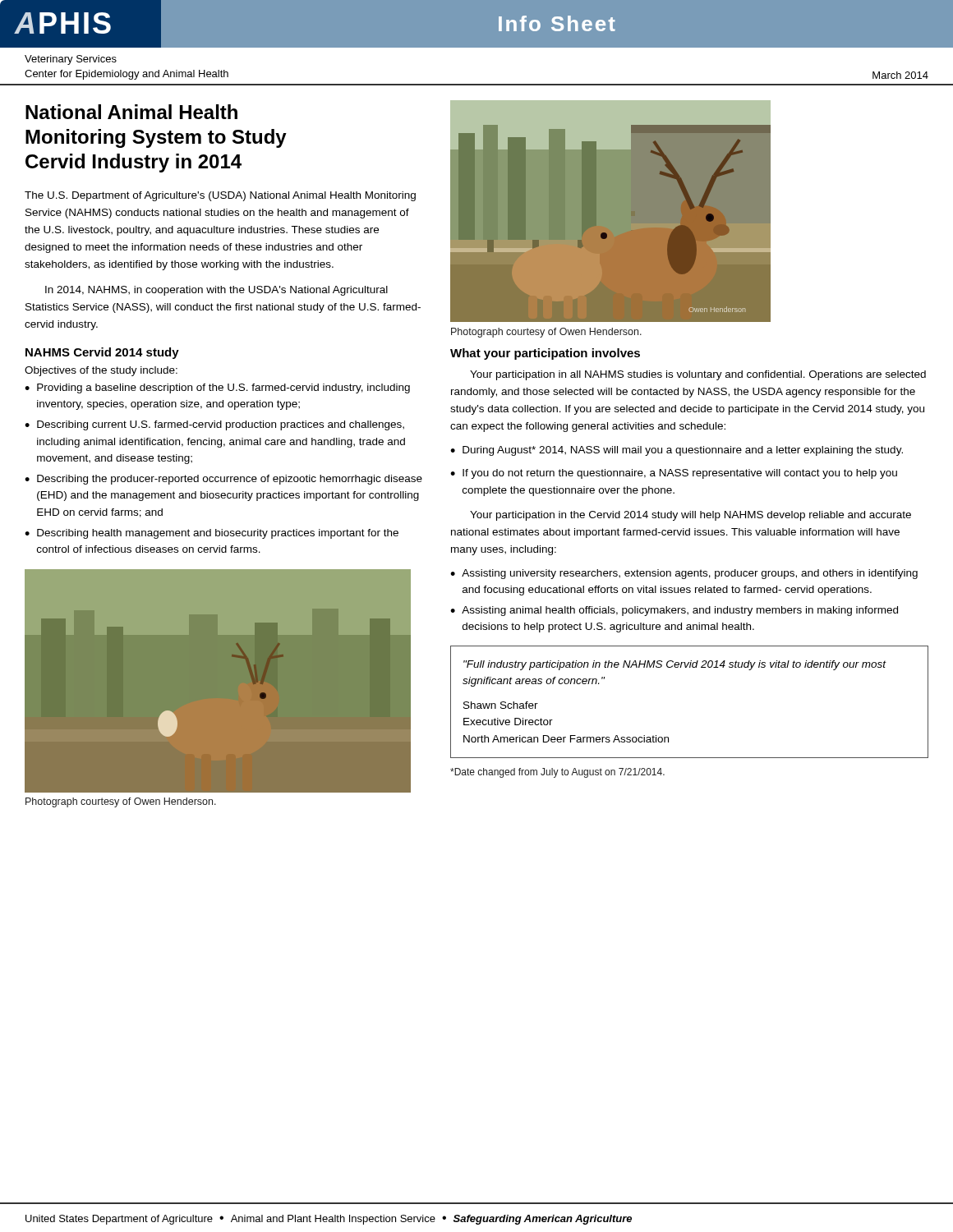Point to the block beginning "Your participation in the Cervid 2014"

(x=681, y=532)
